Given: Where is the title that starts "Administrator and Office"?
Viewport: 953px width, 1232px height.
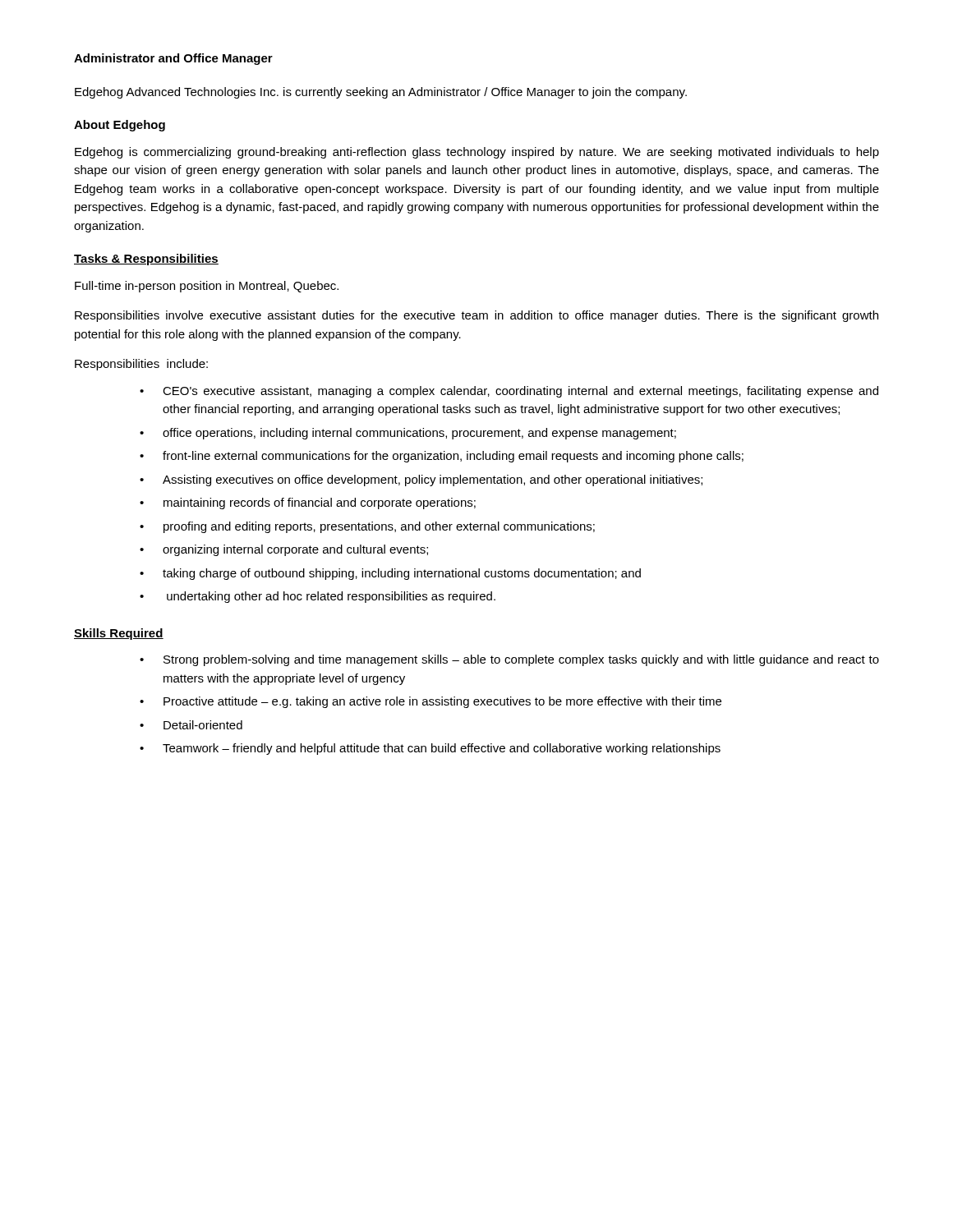Looking at the screenshot, I should [173, 58].
